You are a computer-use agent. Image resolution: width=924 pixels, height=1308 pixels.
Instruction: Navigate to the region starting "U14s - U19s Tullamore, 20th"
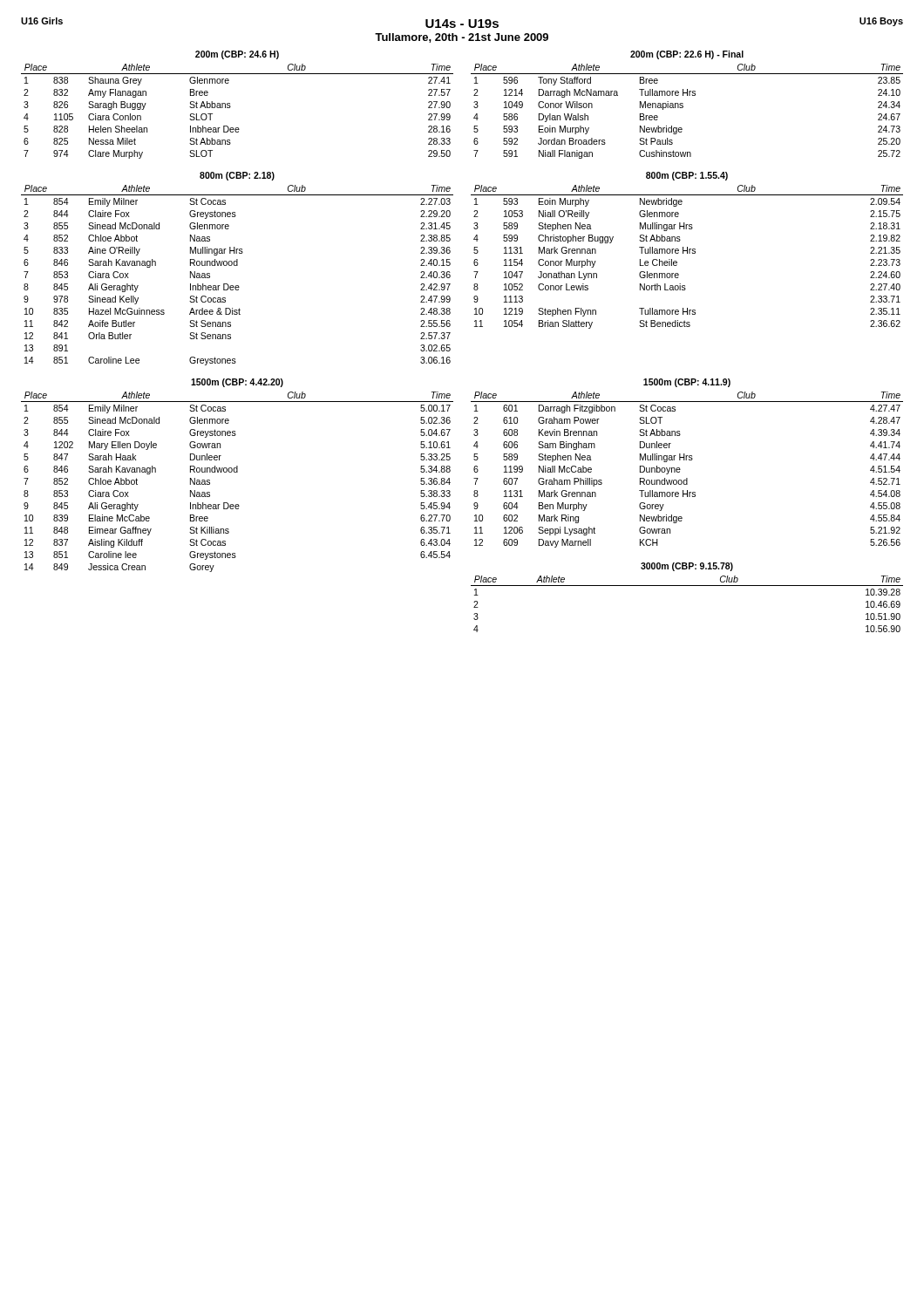tap(462, 30)
